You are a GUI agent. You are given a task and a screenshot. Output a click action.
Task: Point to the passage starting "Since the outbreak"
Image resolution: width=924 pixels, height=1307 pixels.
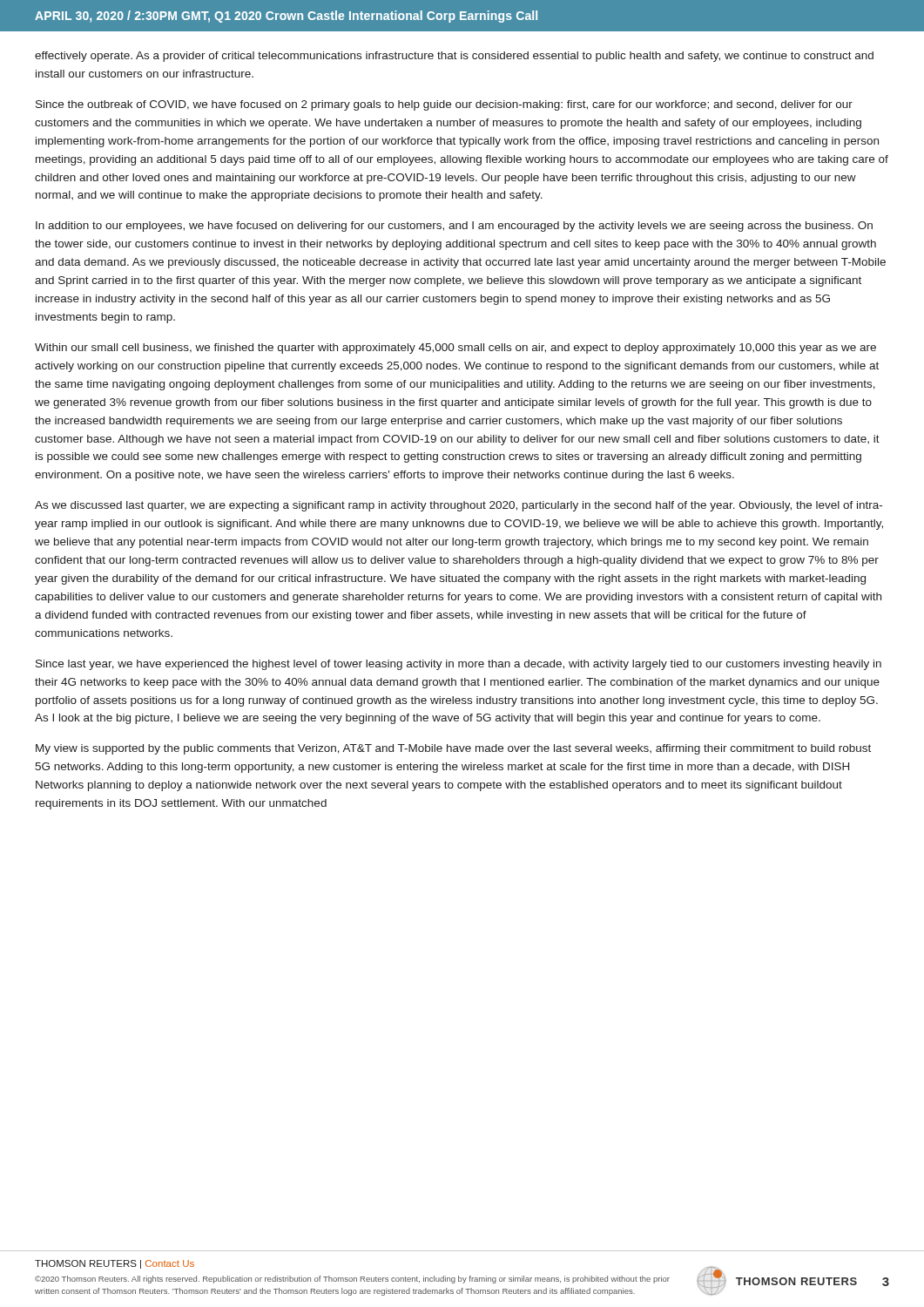coord(461,150)
